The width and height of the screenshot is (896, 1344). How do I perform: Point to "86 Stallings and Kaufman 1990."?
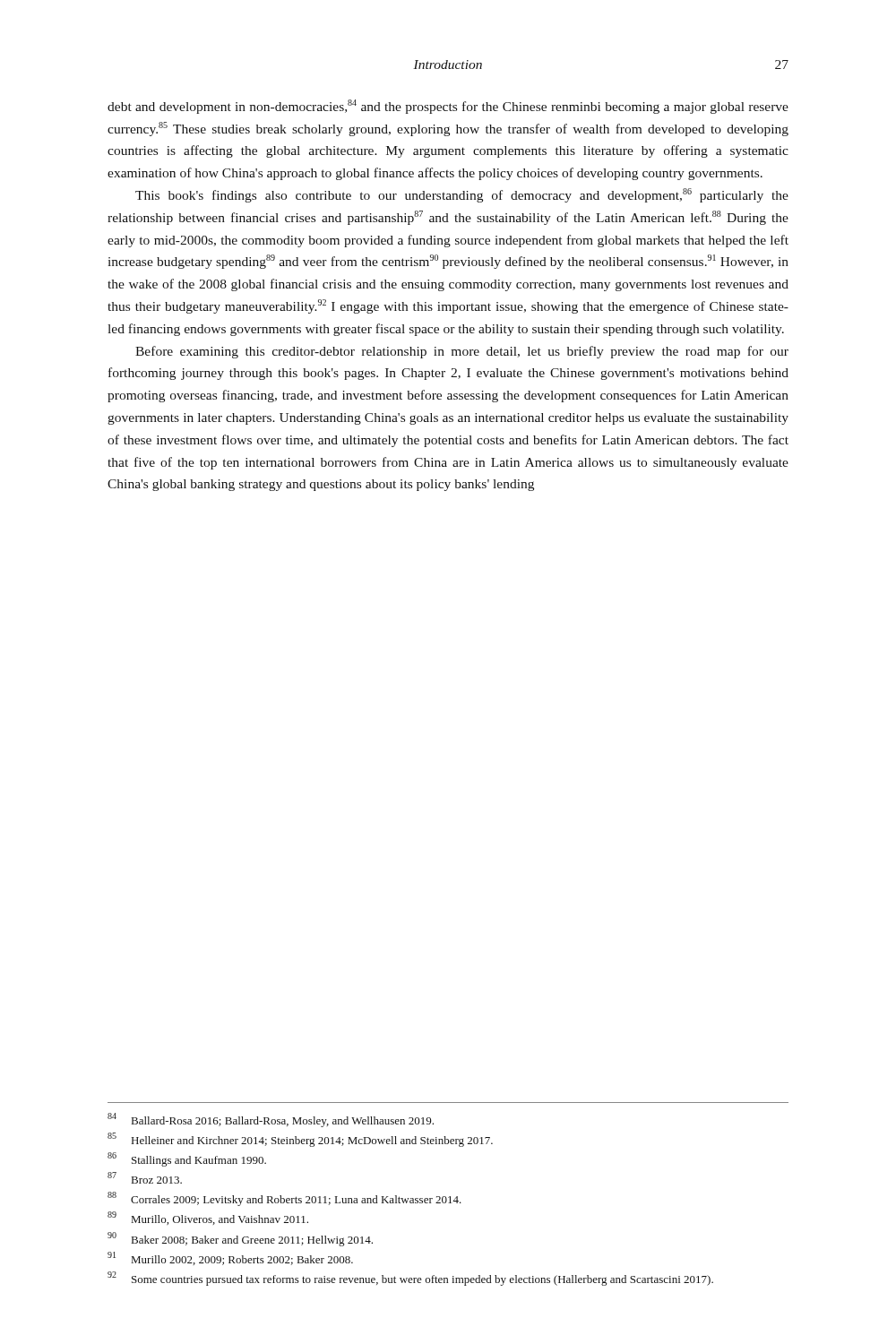187,1159
